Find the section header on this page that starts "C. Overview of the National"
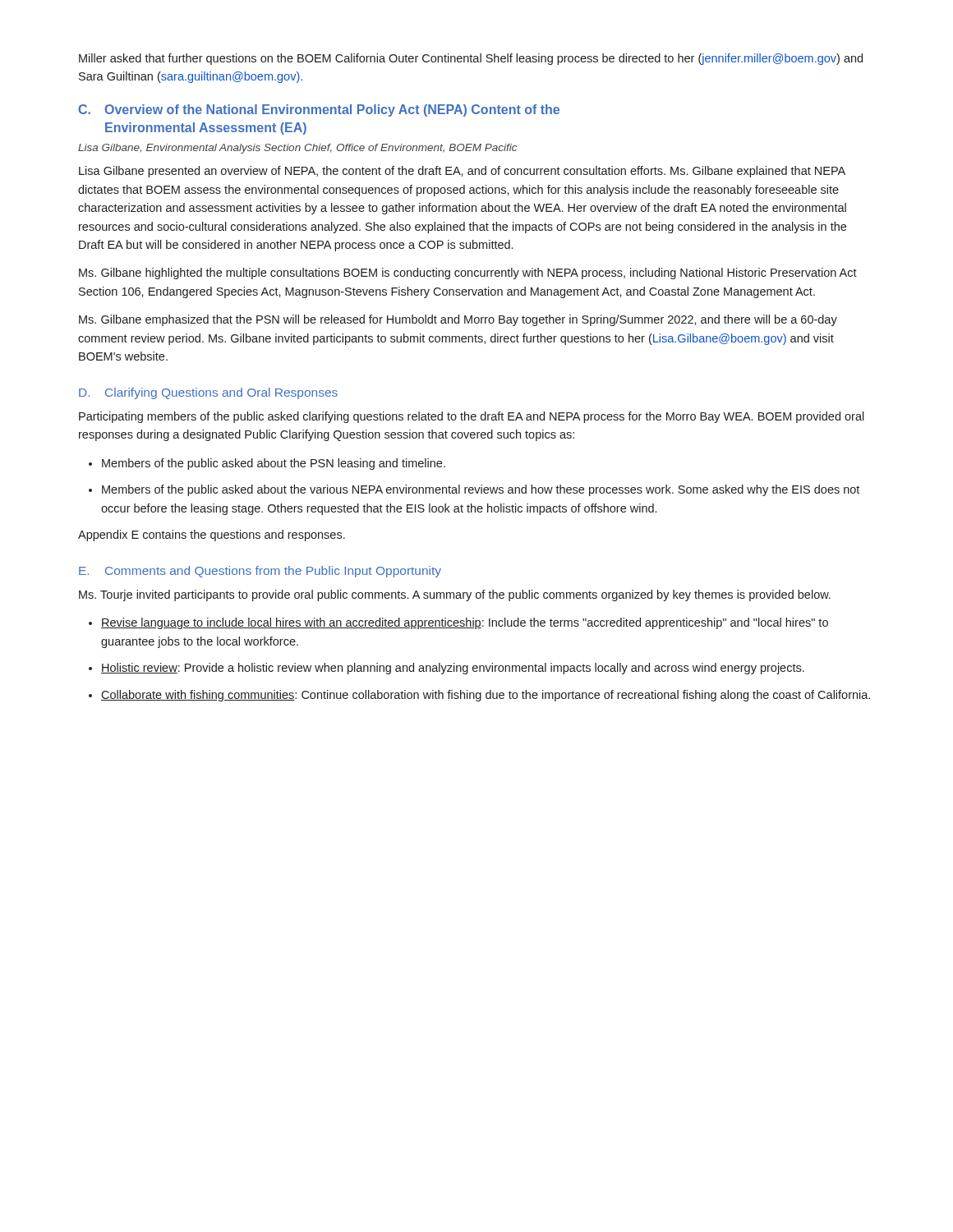The height and width of the screenshot is (1232, 953). tap(319, 119)
